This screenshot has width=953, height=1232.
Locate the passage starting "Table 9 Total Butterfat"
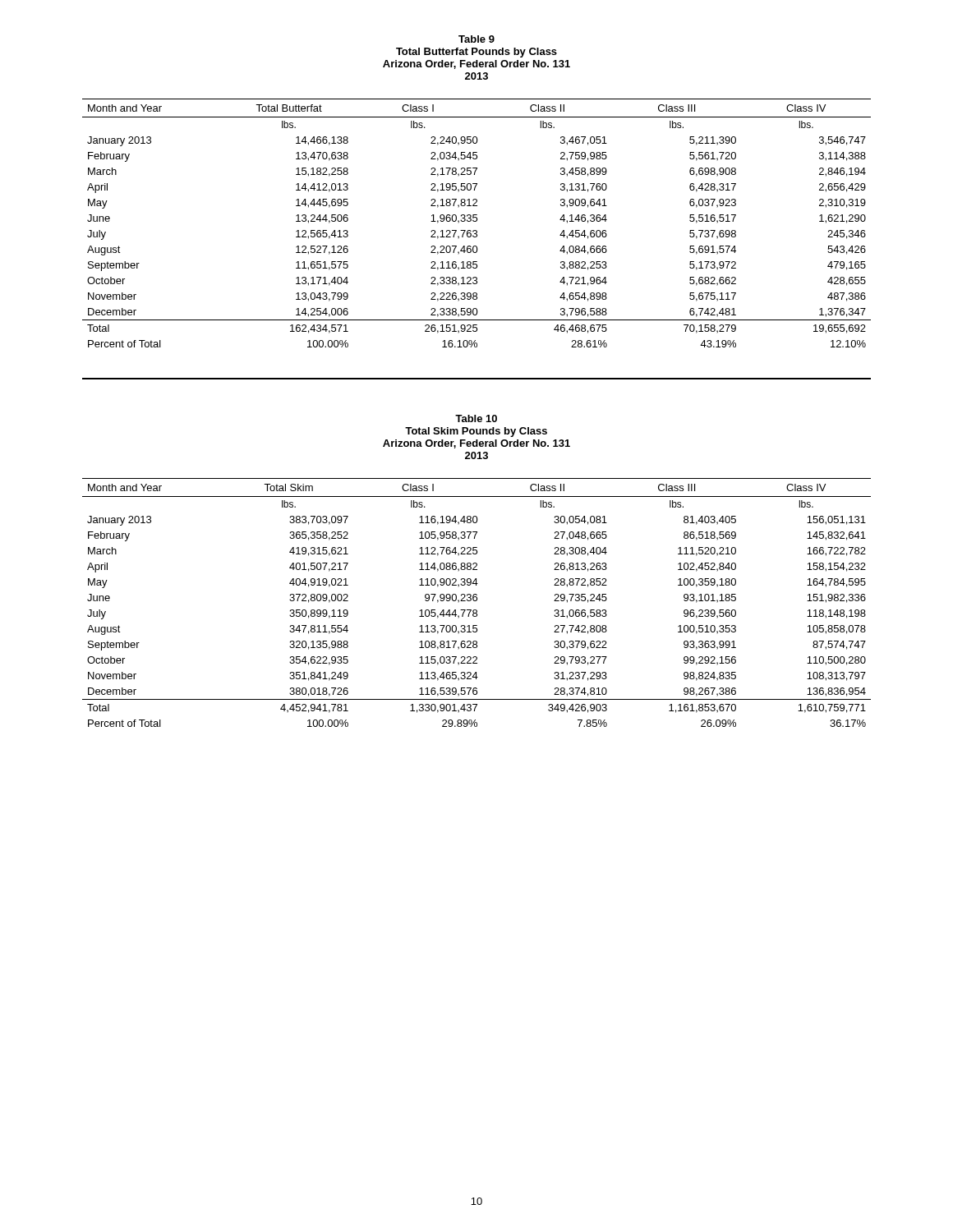(476, 58)
